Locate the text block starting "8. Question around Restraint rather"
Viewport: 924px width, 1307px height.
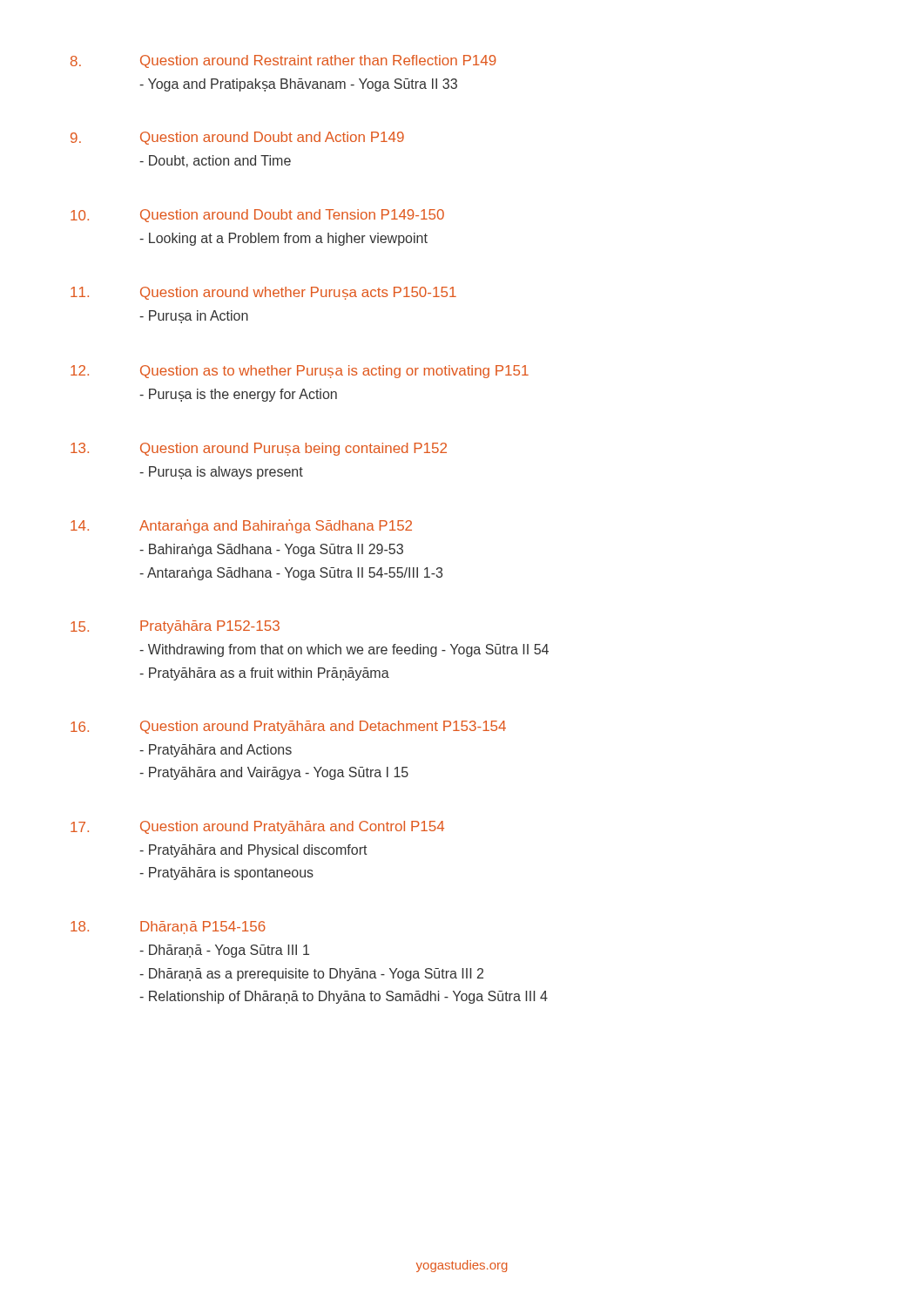pos(462,74)
